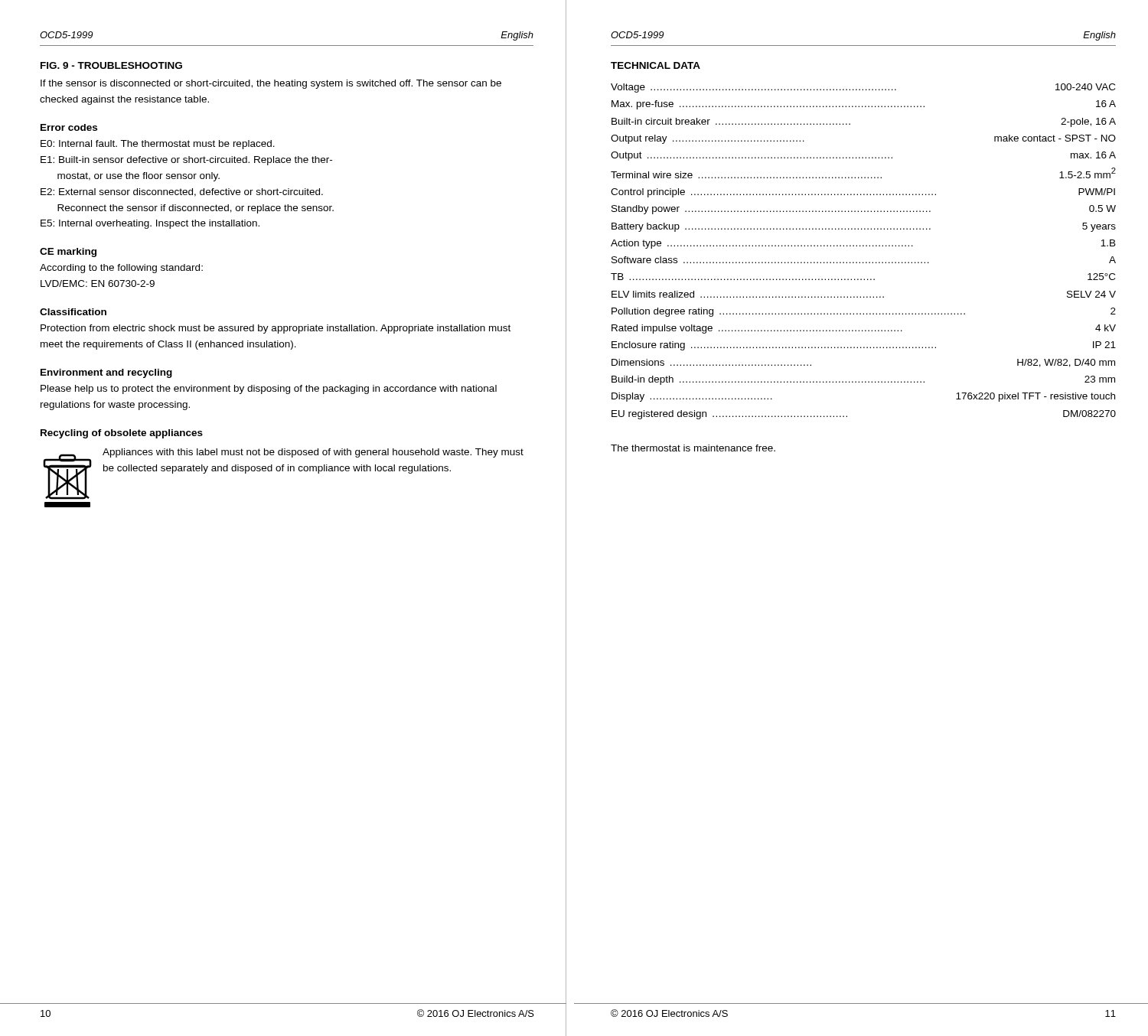Point to "Environment and recycling"
The width and height of the screenshot is (1148, 1036).
(106, 372)
